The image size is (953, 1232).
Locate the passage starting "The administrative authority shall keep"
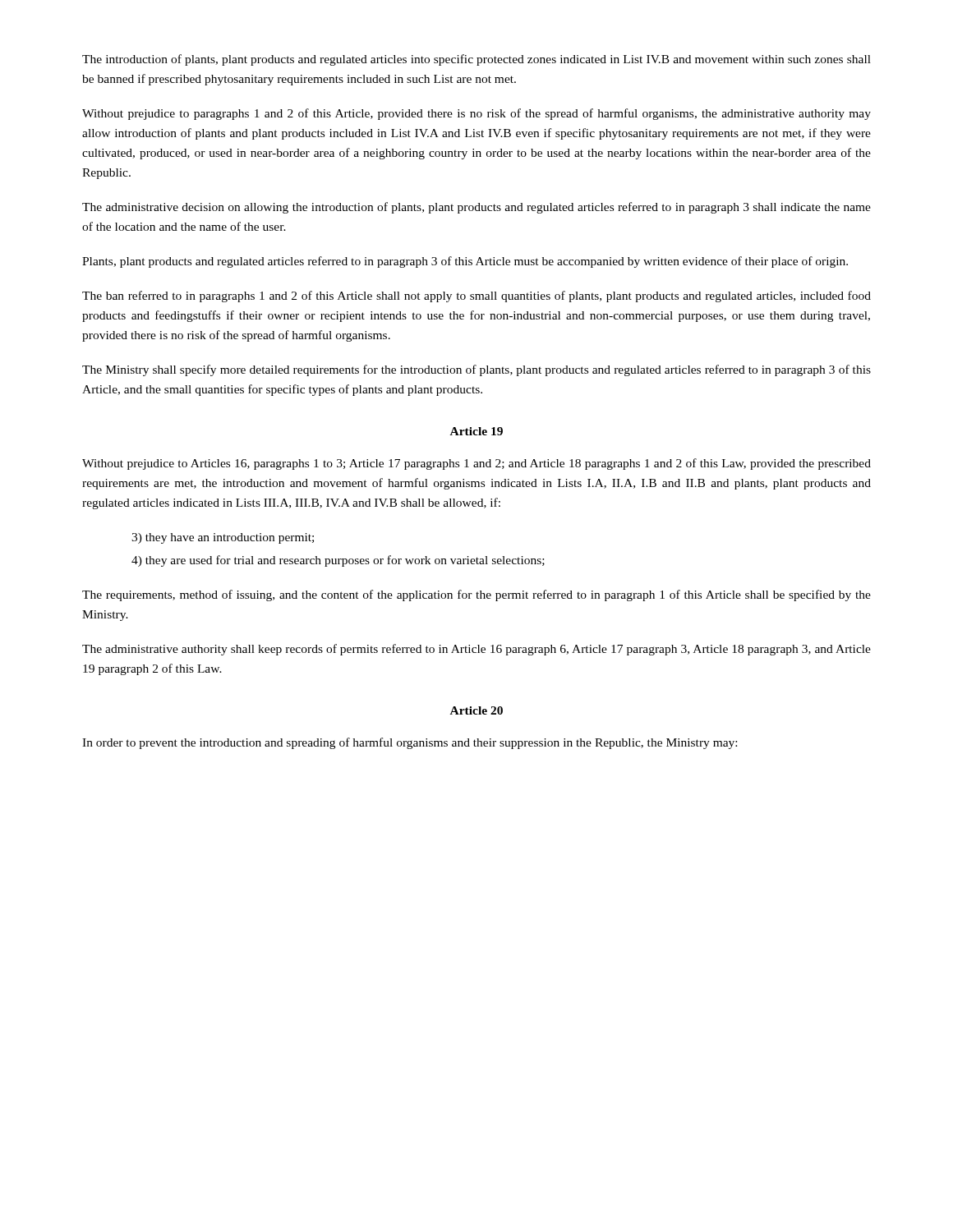coord(476,659)
